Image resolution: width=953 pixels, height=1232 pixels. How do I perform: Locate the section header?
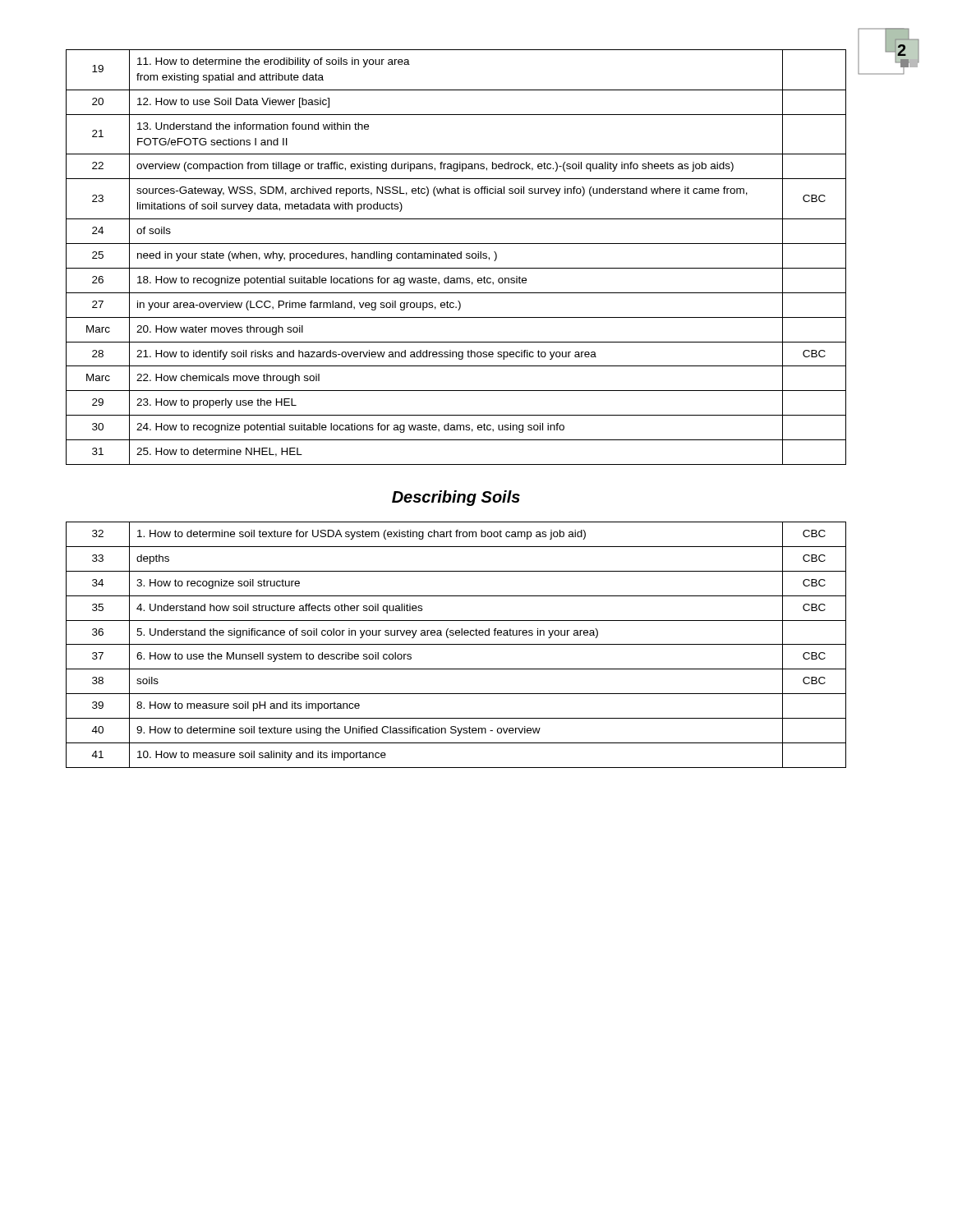coord(456,497)
